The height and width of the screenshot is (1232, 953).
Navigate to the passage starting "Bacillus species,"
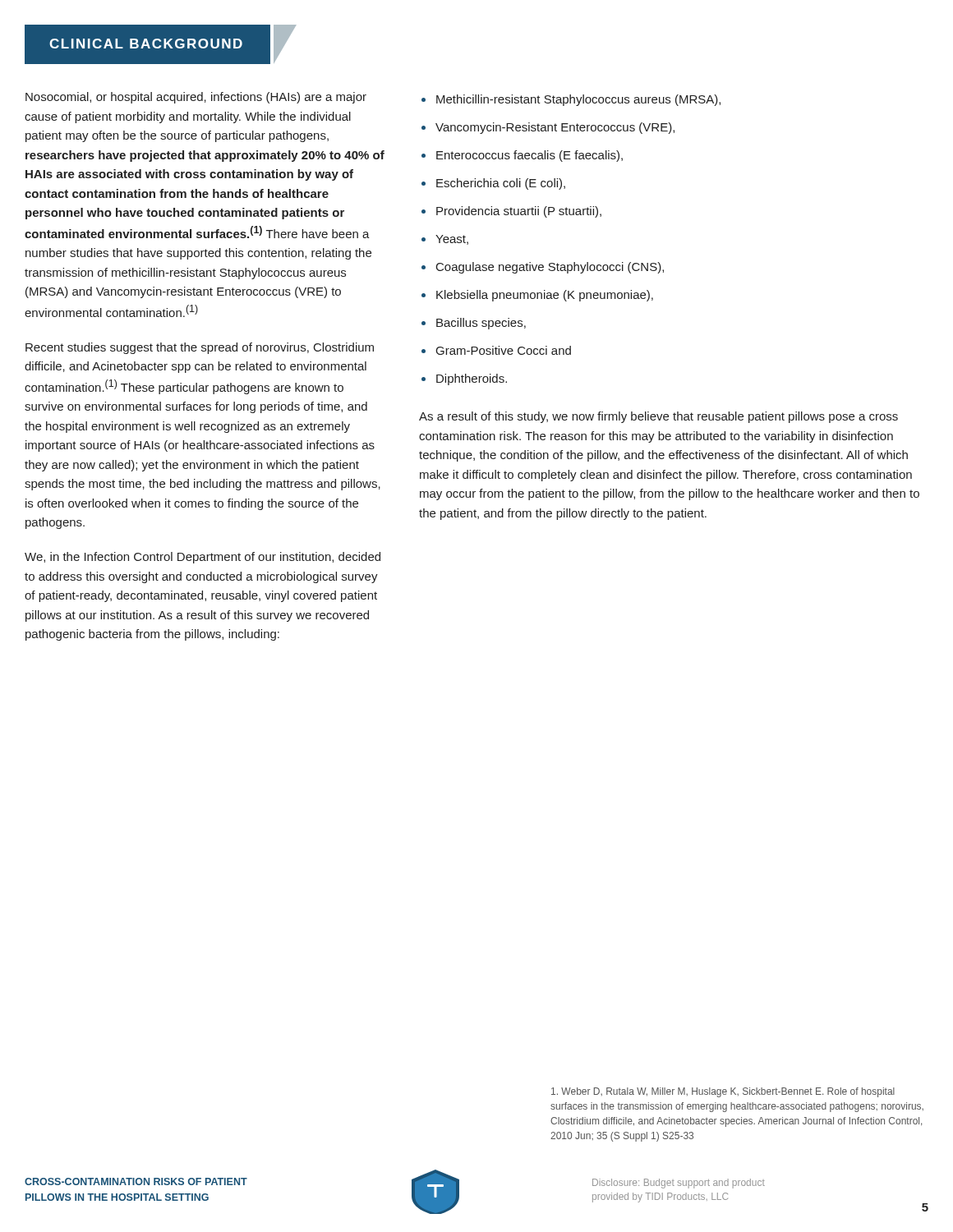(481, 322)
